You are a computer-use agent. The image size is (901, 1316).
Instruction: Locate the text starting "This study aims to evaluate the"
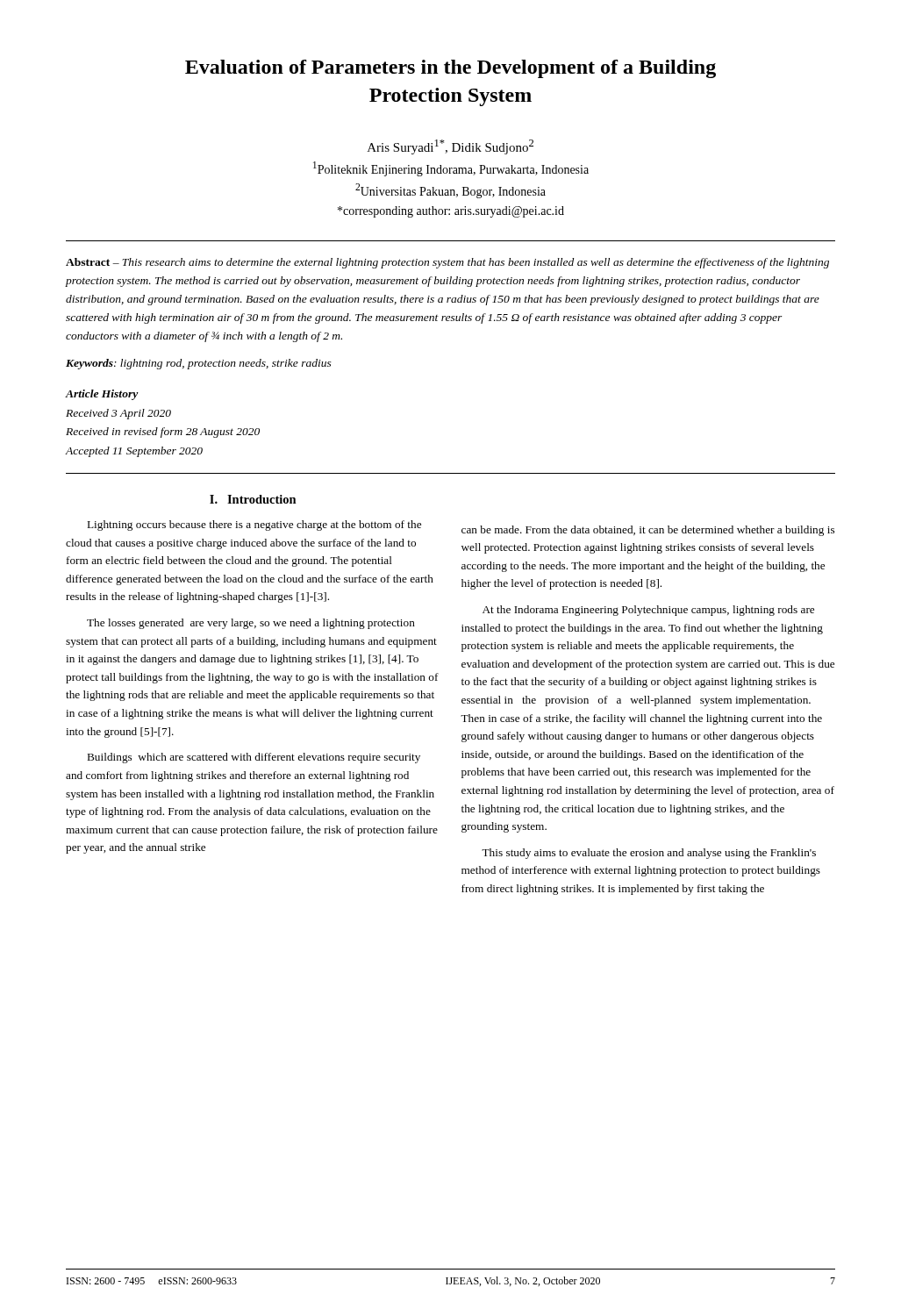(x=641, y=870)
